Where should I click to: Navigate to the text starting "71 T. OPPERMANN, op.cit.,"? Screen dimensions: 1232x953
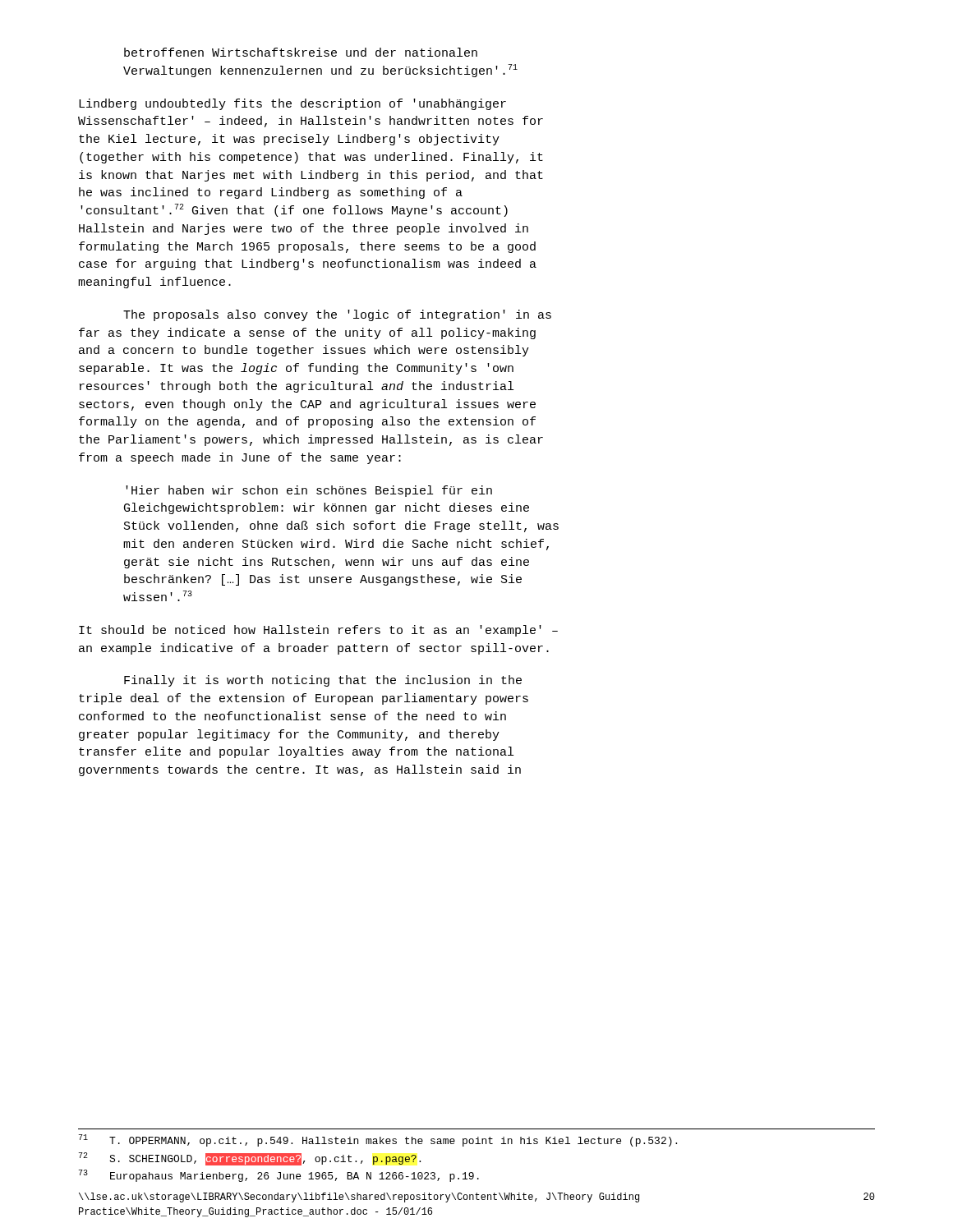[379, 1142]
